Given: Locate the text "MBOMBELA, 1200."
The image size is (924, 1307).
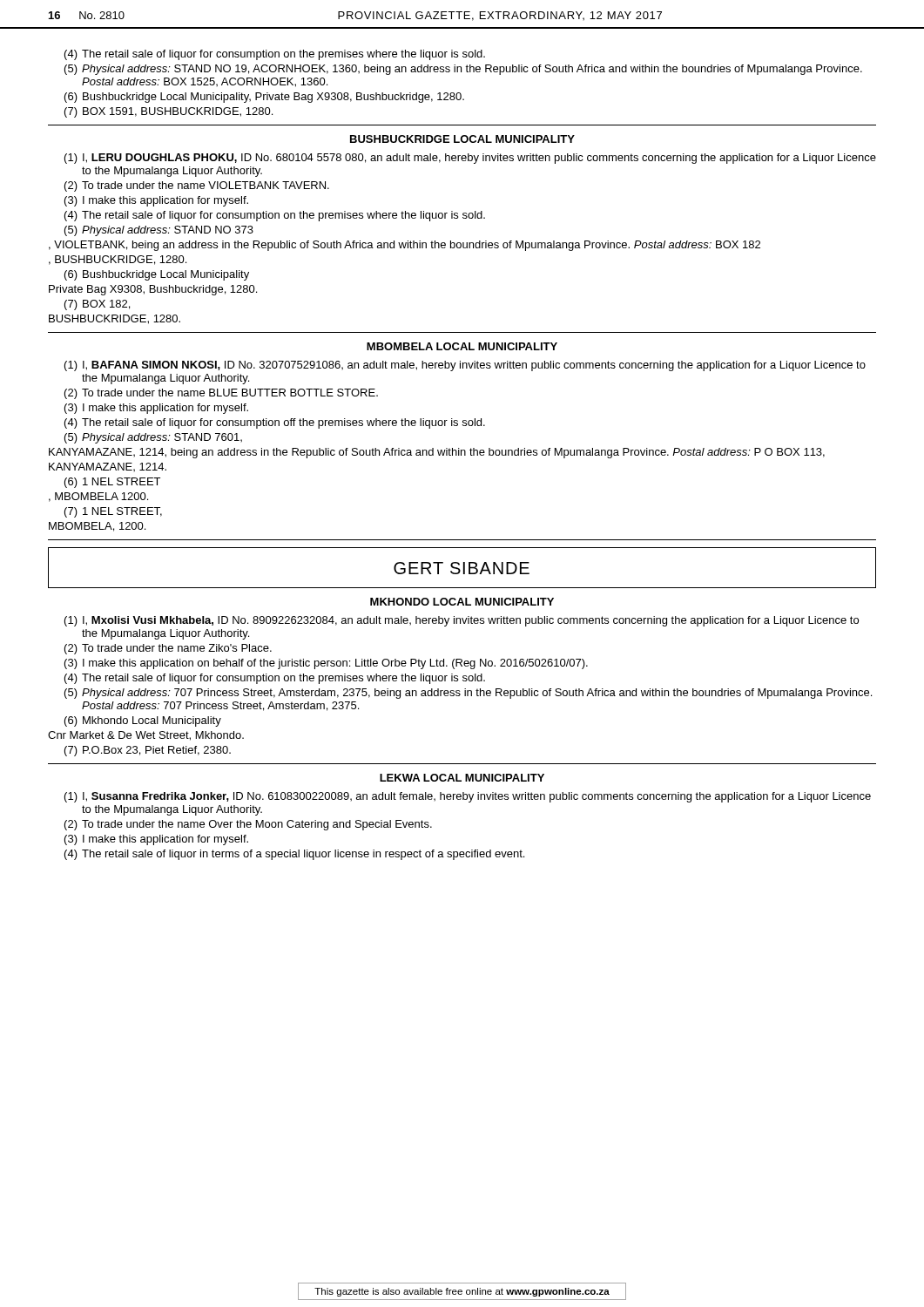Looking at the screenshot, I should coord(97,526).
